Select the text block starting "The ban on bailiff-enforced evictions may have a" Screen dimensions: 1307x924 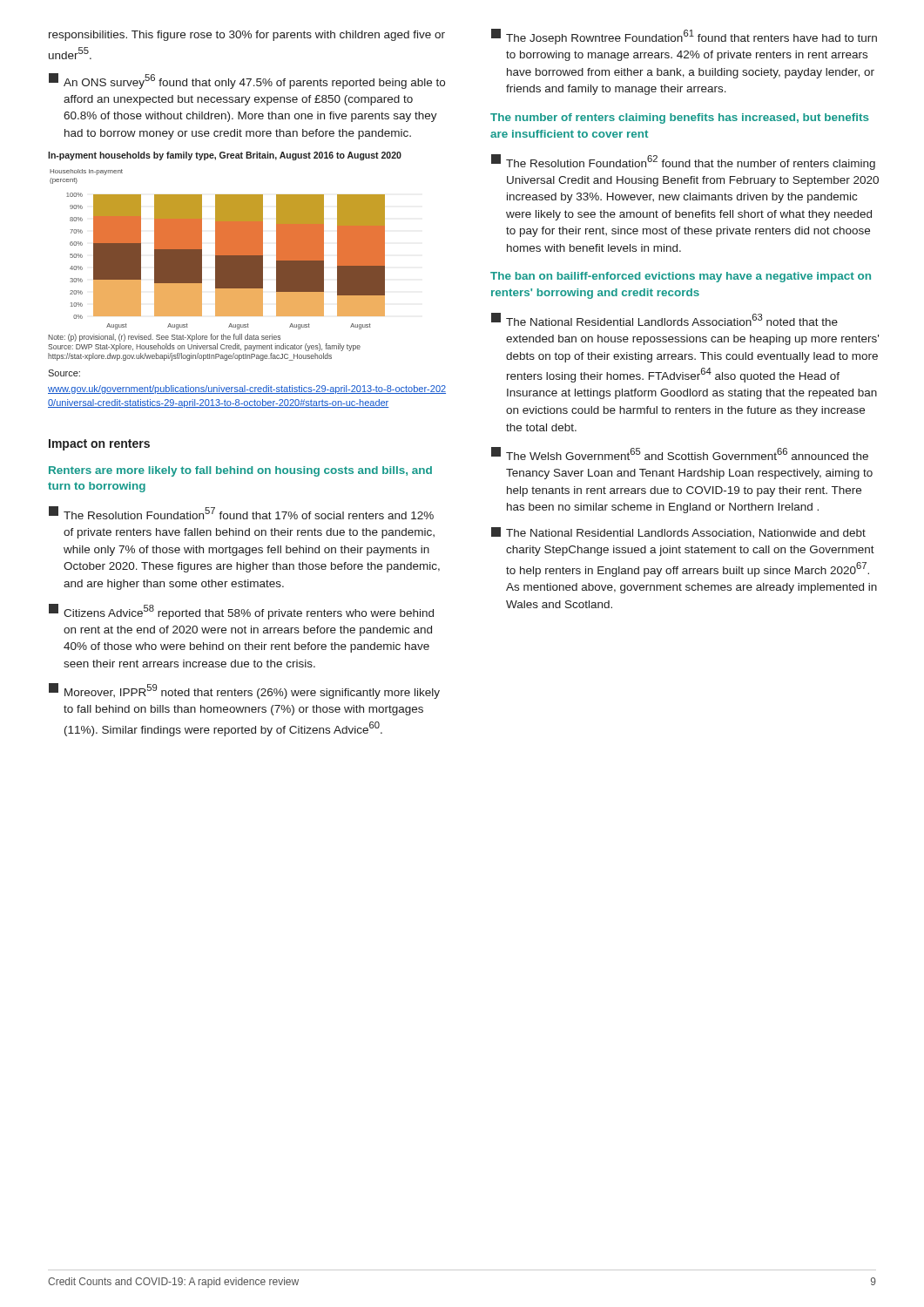(x=681, y=284)
